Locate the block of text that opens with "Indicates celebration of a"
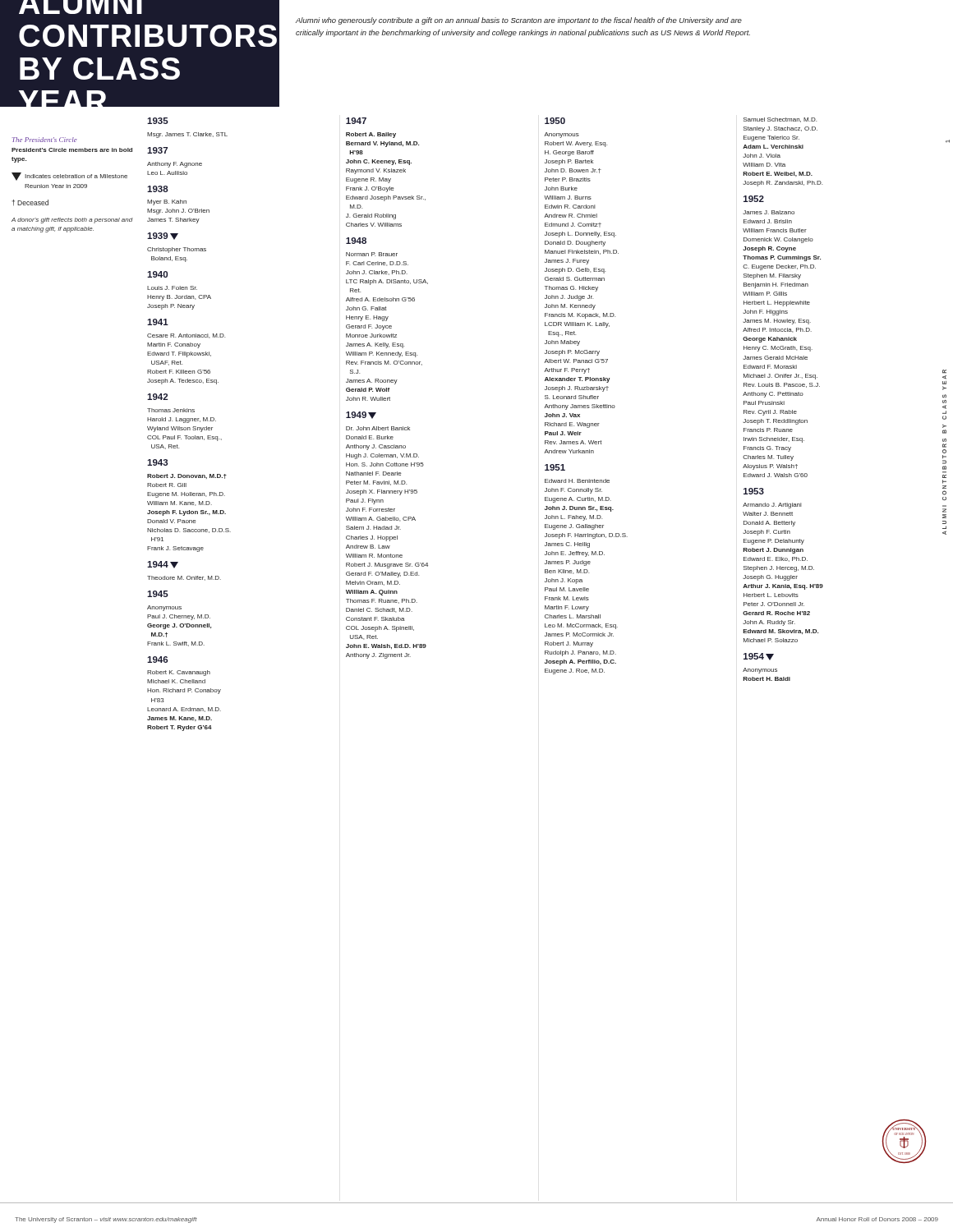The image size is (953, 1232). (x=72, y=181)
